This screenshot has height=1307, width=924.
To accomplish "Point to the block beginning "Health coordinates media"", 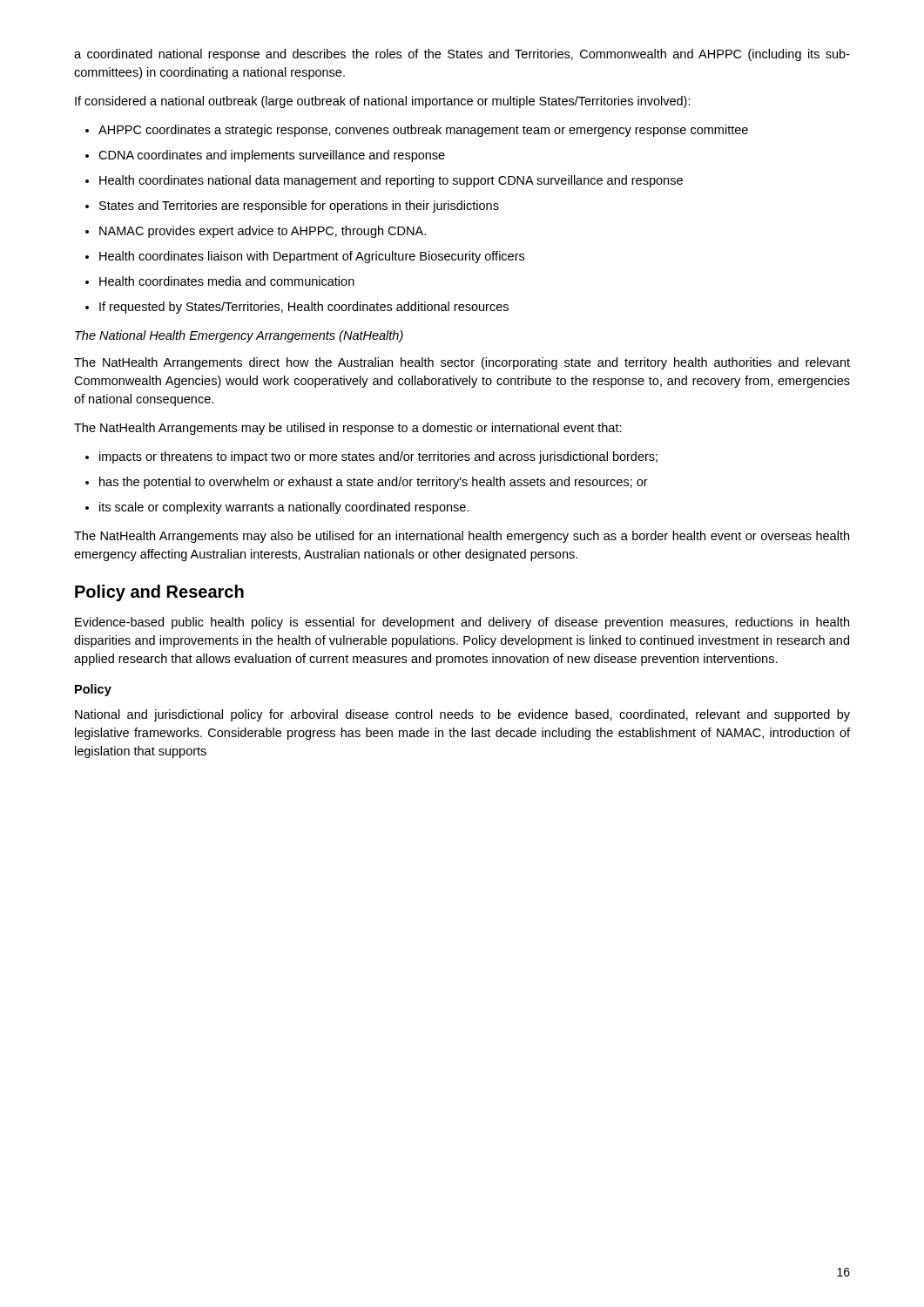I will tap(227, 281).
